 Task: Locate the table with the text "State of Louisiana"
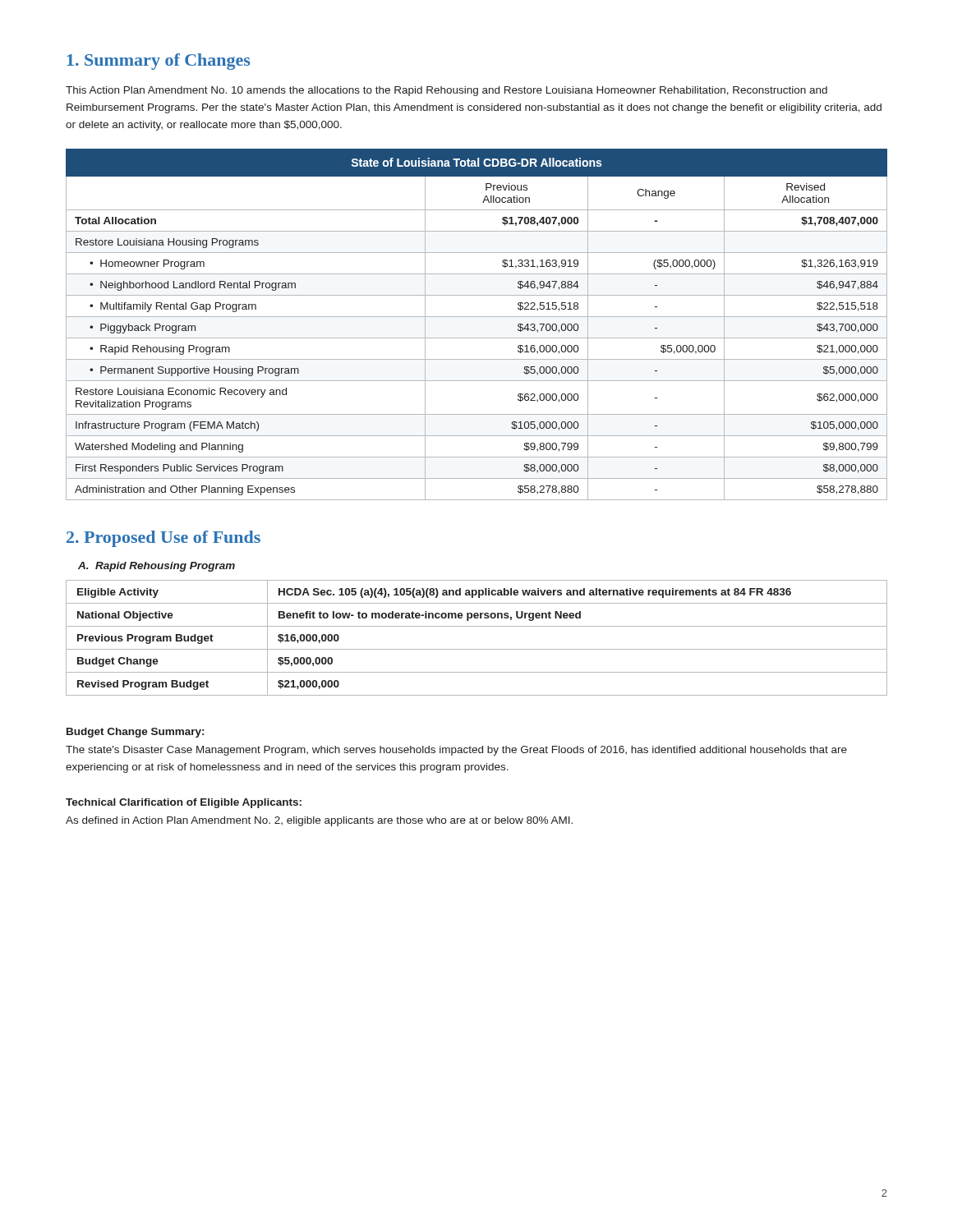pyautogui.click(x=476, y=324)
